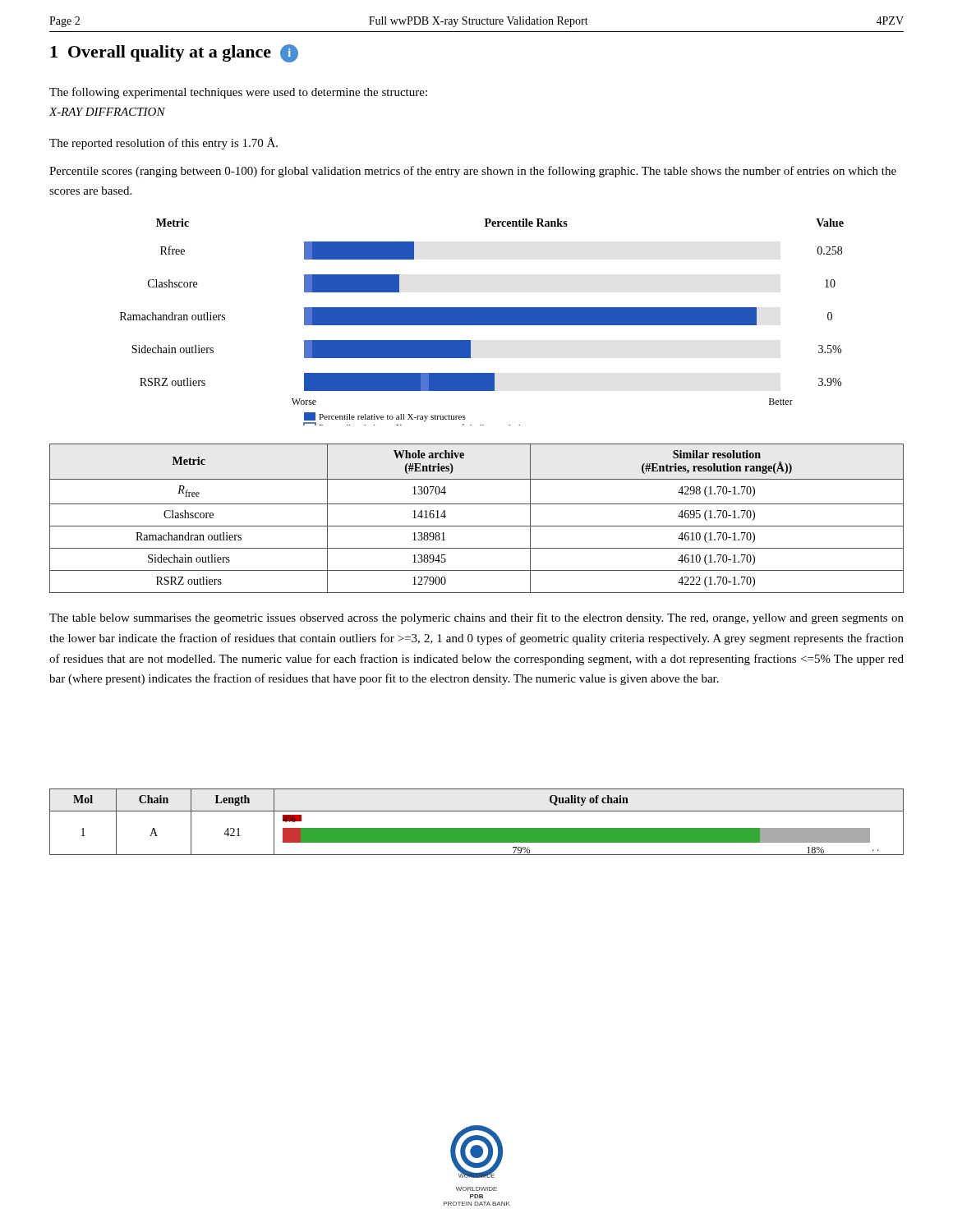
Task: Click on the bar chart
Action: click(x=476, y=319)
